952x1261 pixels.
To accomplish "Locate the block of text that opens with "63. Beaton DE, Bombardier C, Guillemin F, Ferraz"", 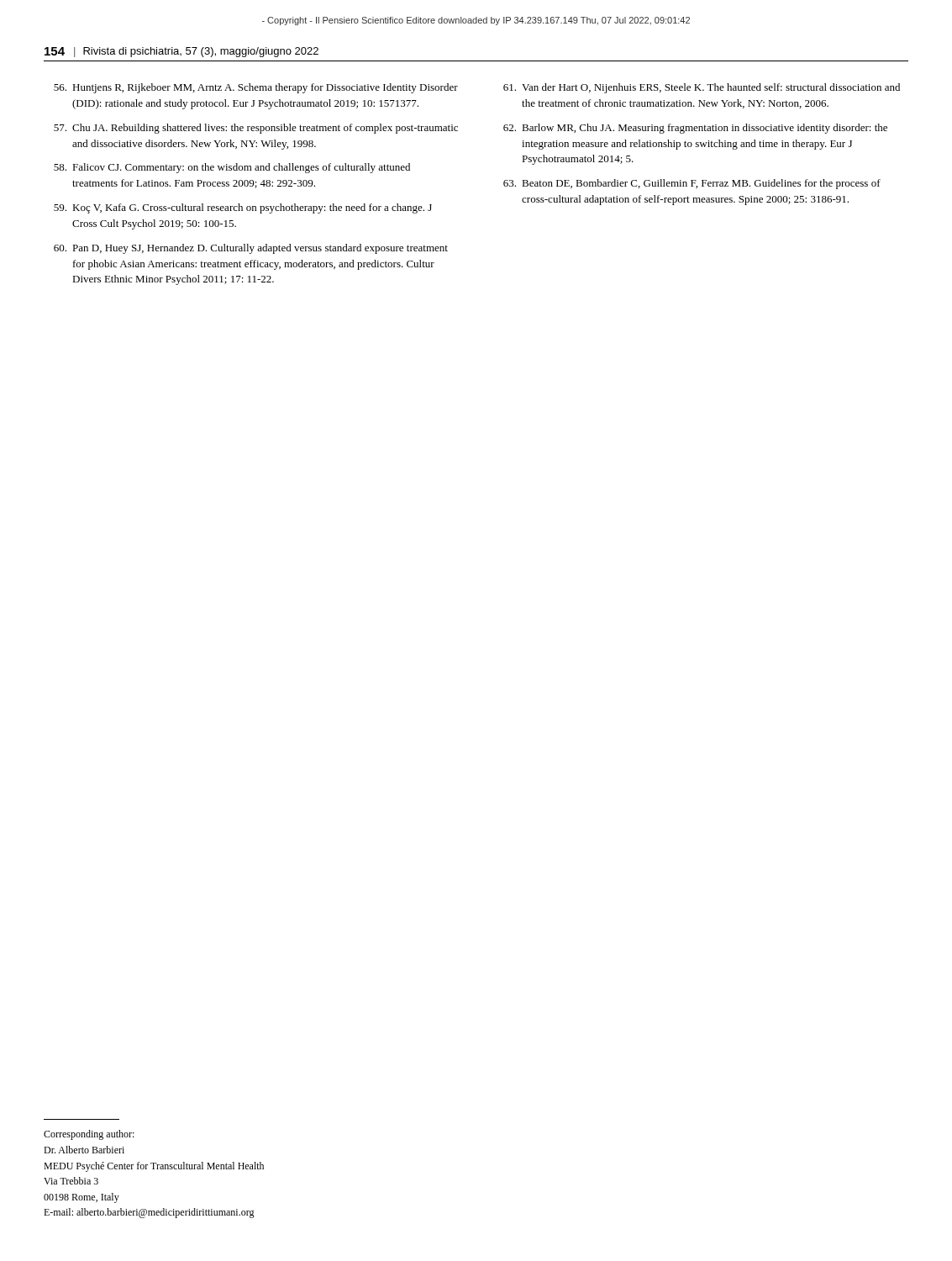I will 701,192.
